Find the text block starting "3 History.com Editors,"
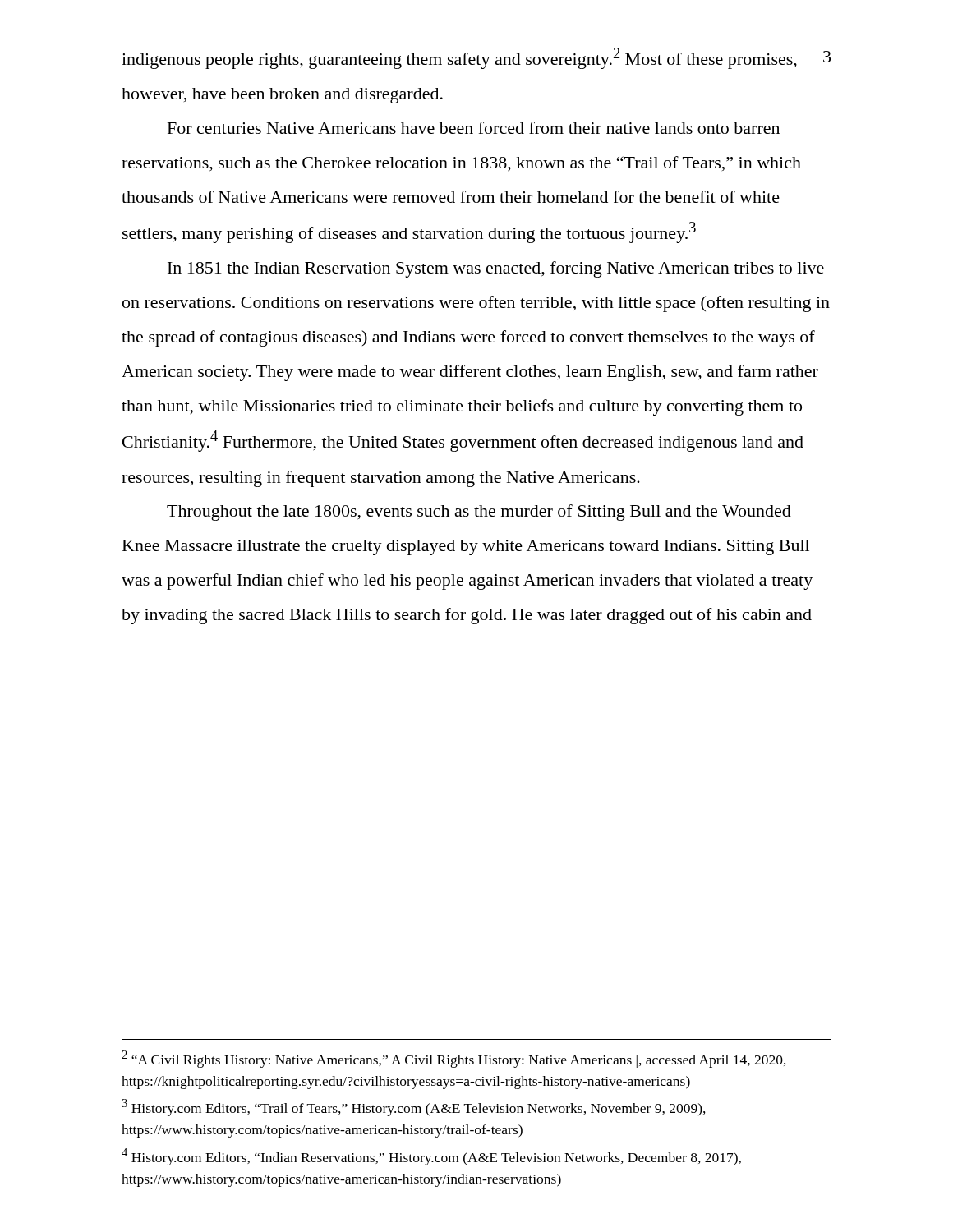 click(414, 1117)
